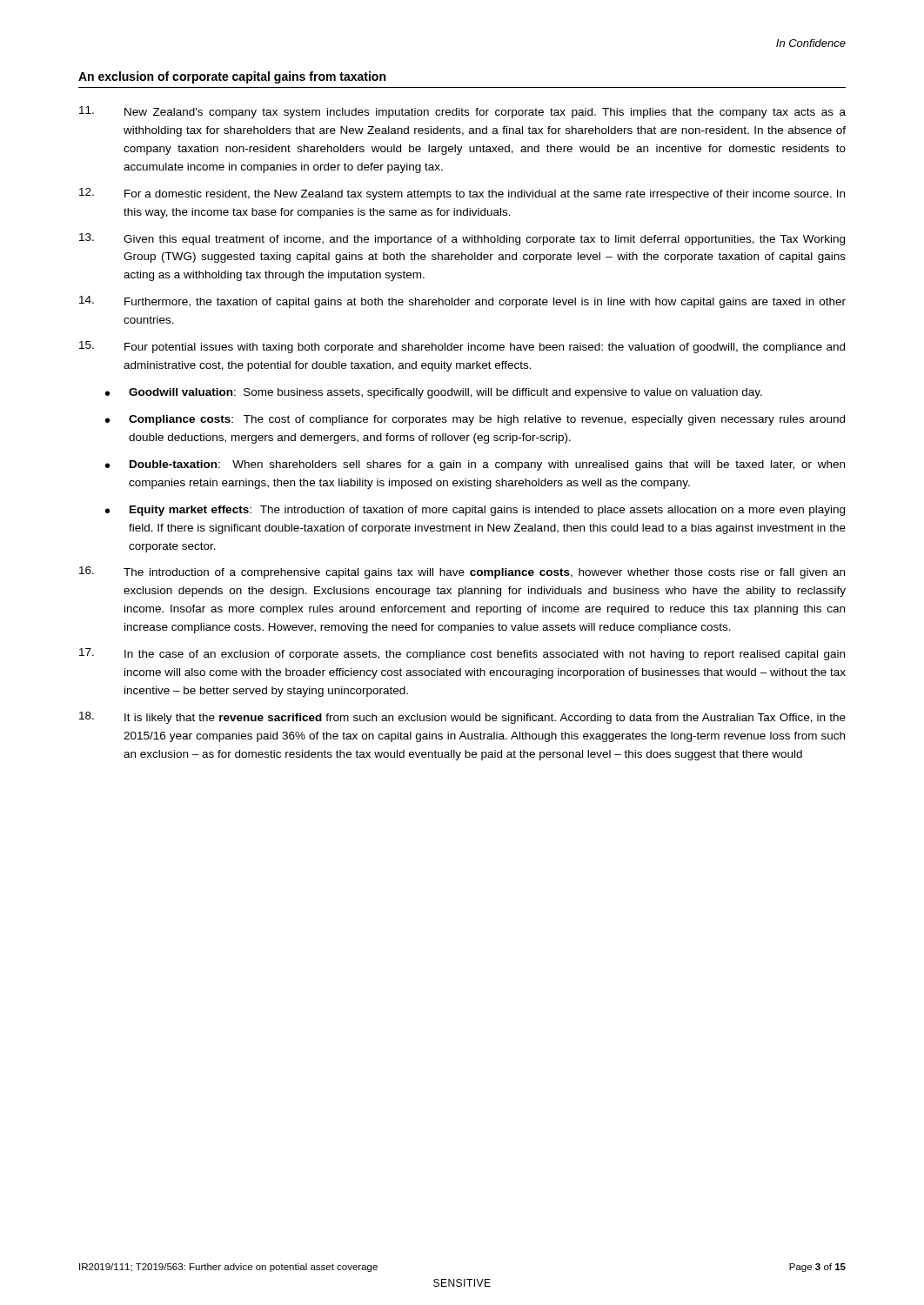Navigate to the block starting "14. Furthermore, the taxation of capital gains at"
924x1305 pixels.
(462, 312)
